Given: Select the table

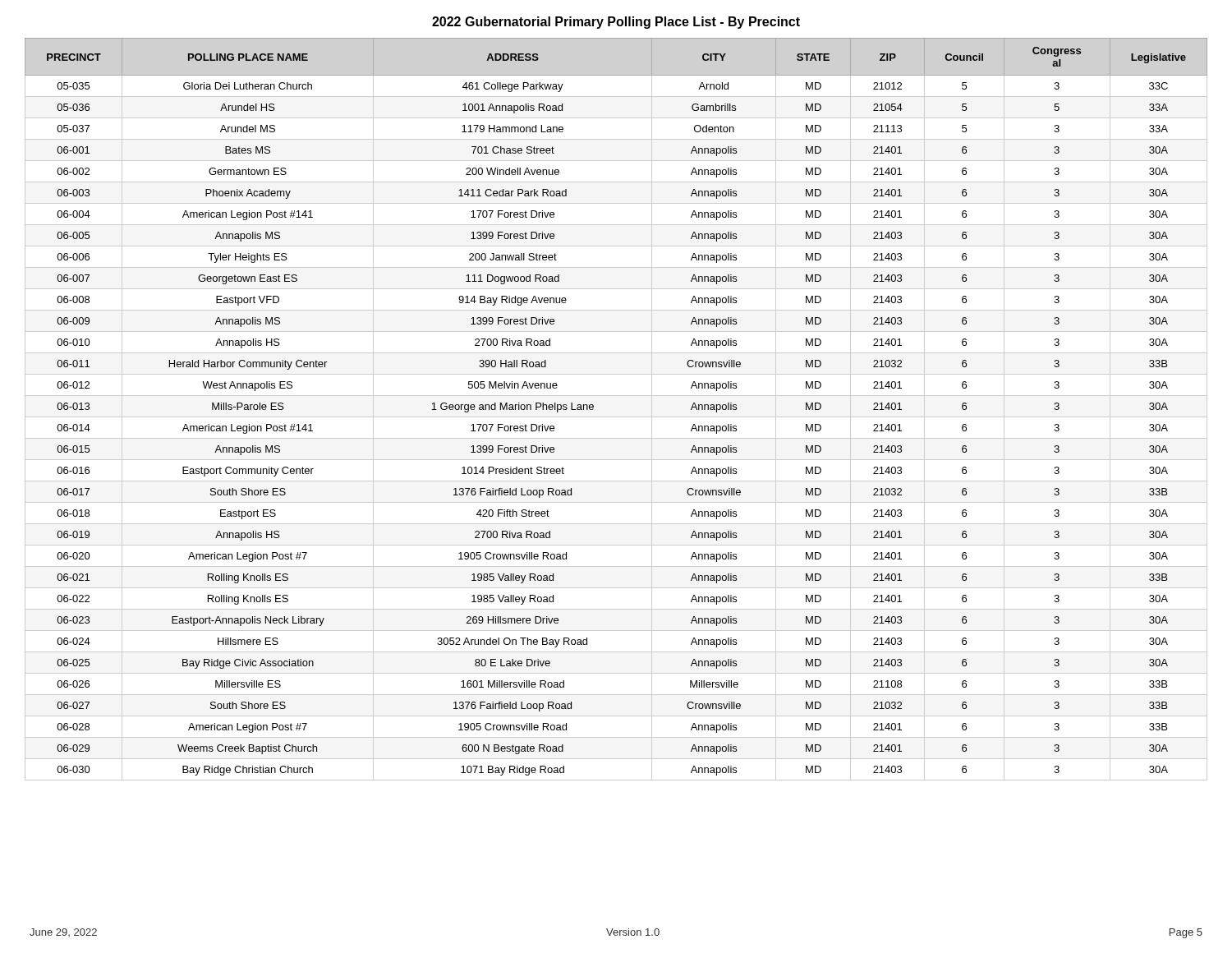Looking at the screenshot, I should pos(616,409).
